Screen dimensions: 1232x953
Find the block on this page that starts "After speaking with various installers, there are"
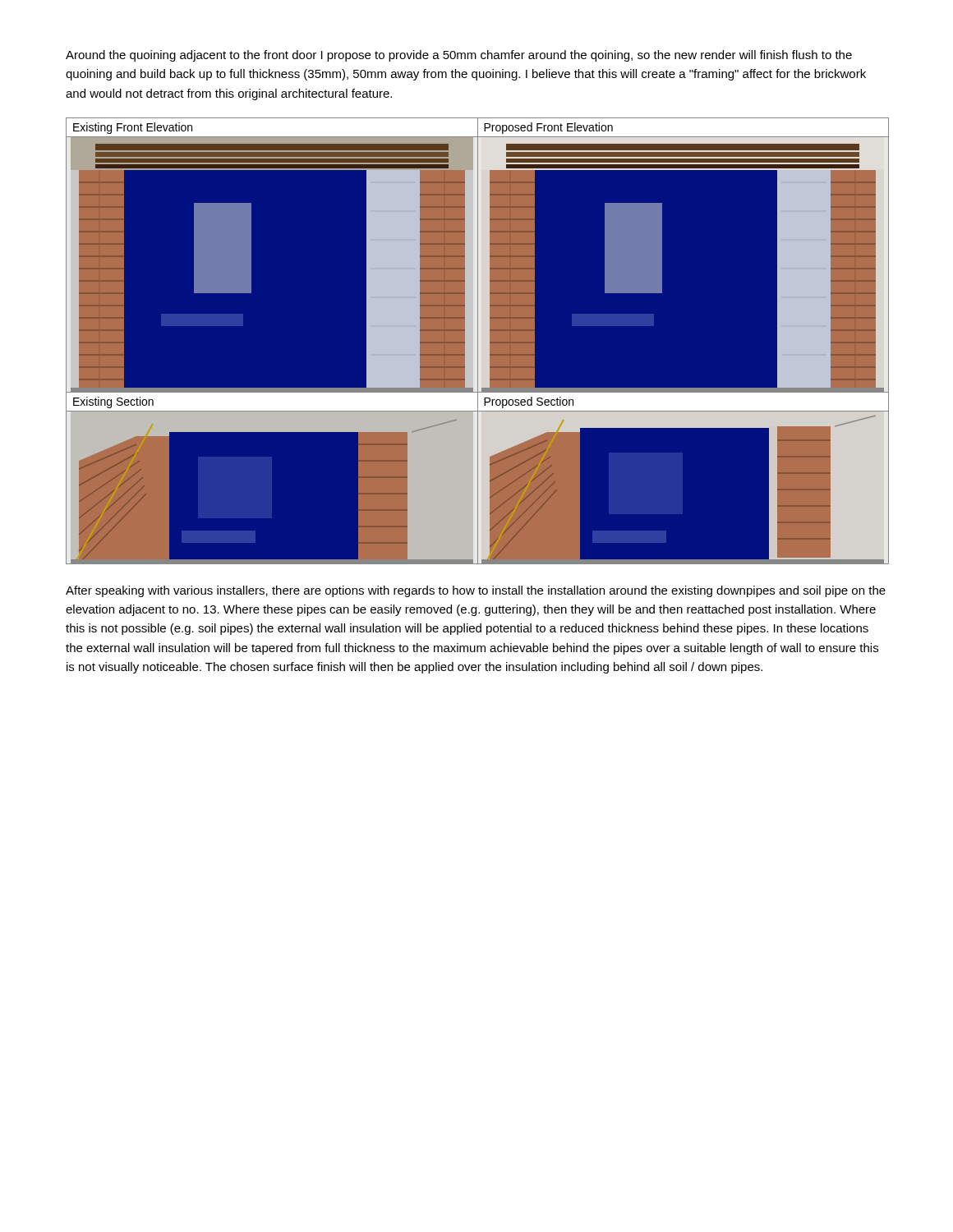(x=476, y=628)
